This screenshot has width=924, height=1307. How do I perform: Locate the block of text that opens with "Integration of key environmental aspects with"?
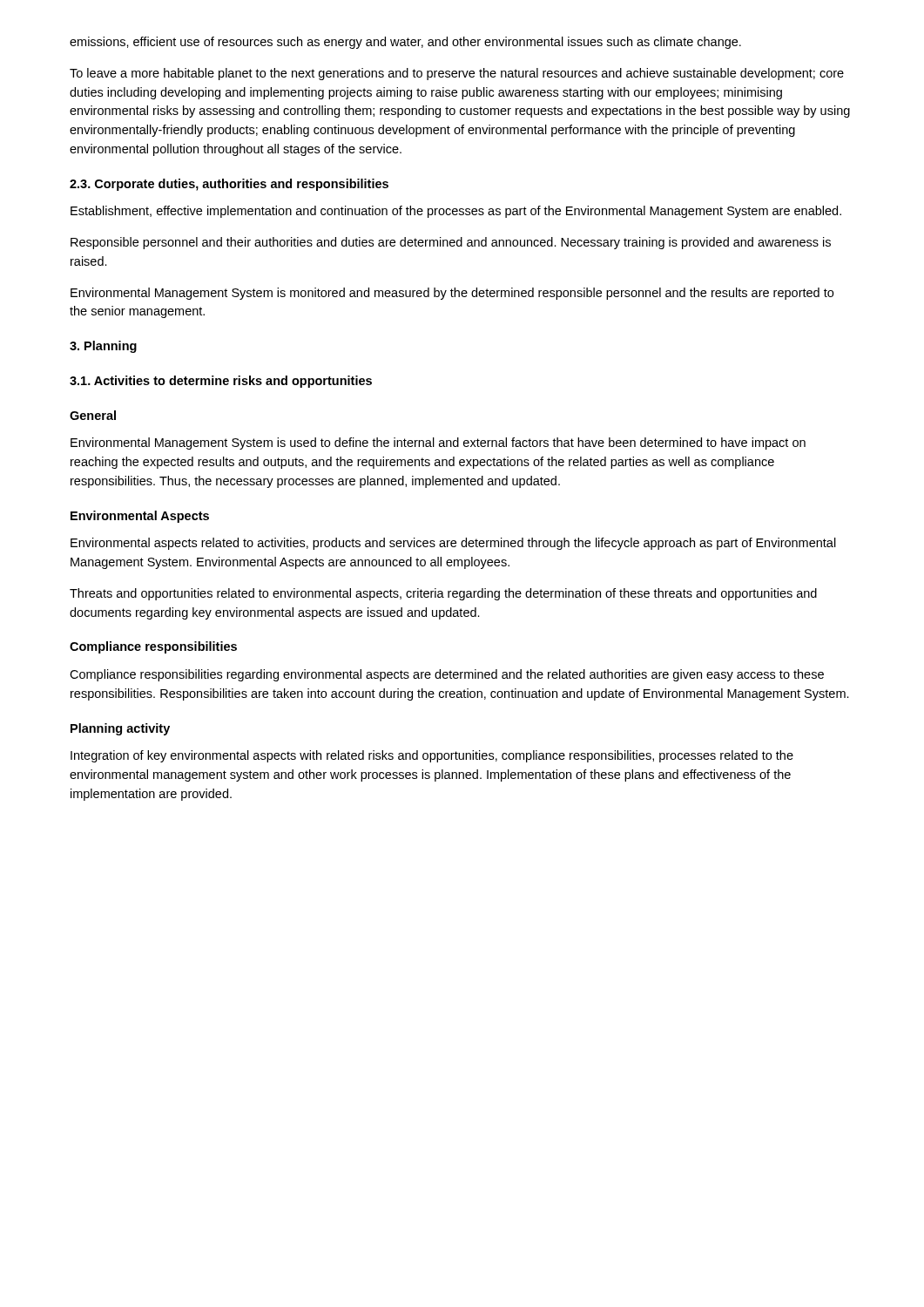pos(432,775)
